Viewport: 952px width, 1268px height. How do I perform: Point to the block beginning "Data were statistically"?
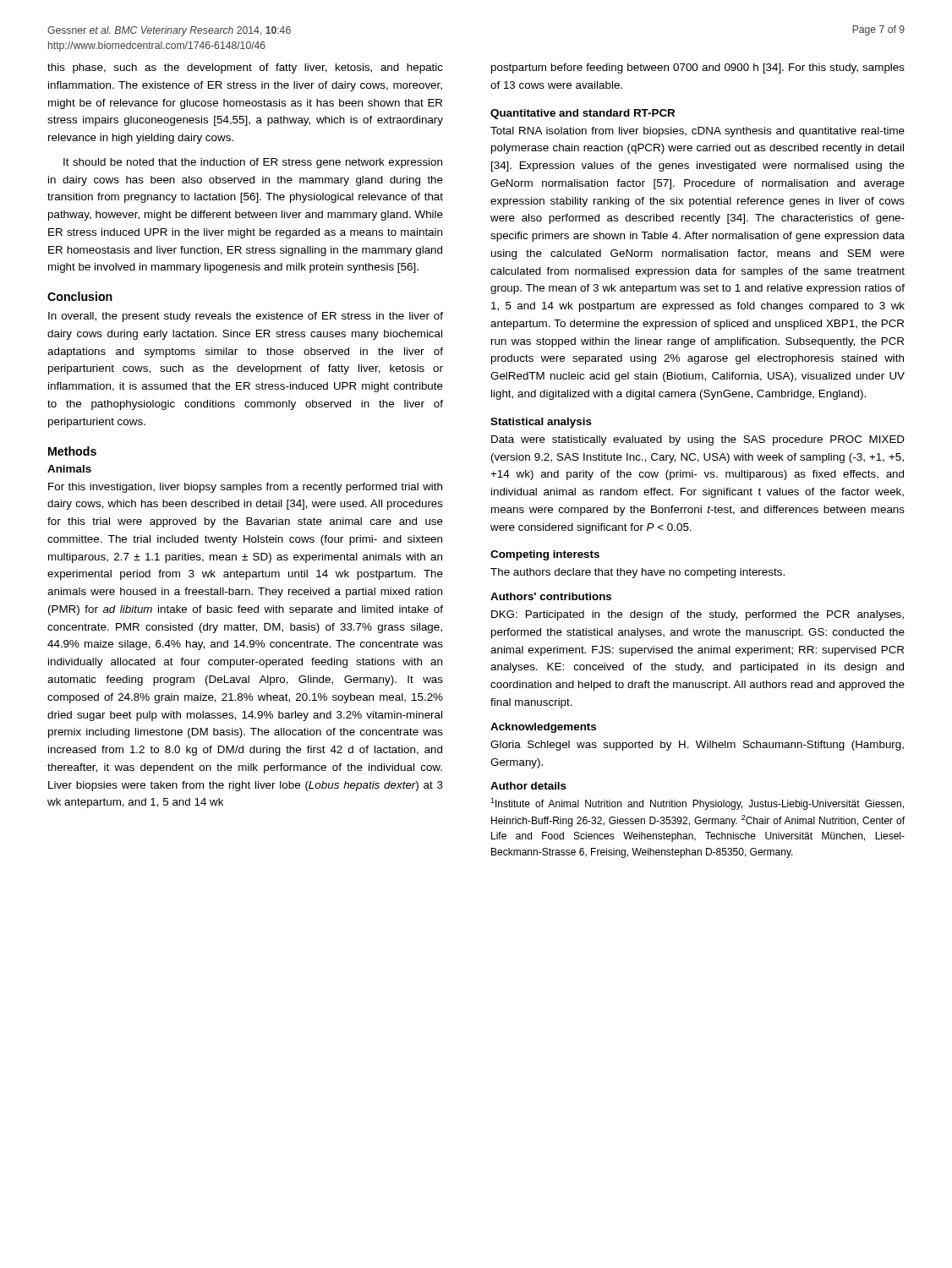[x=698, y=484]
